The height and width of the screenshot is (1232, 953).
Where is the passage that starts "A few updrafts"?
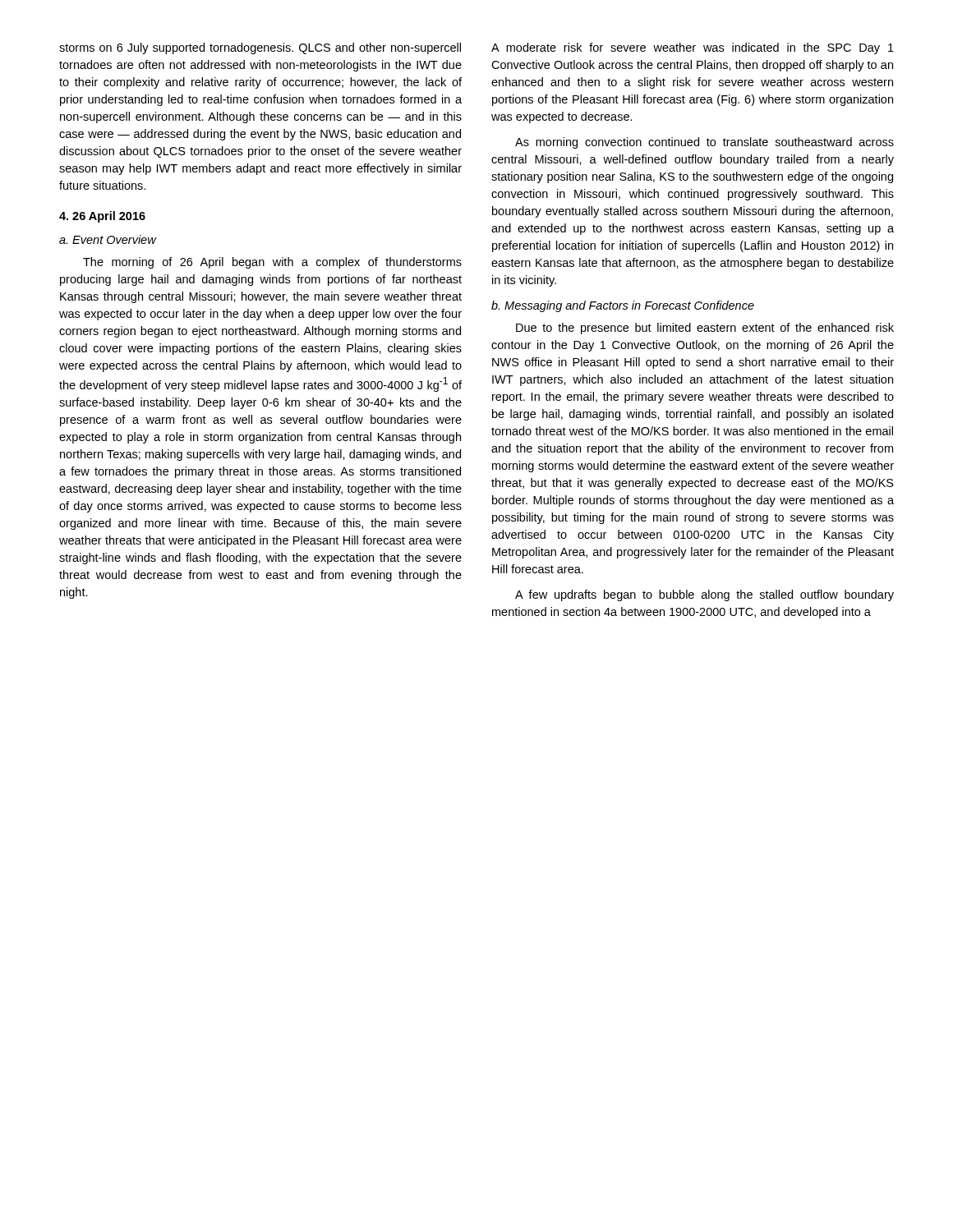[x=693, y=604]
